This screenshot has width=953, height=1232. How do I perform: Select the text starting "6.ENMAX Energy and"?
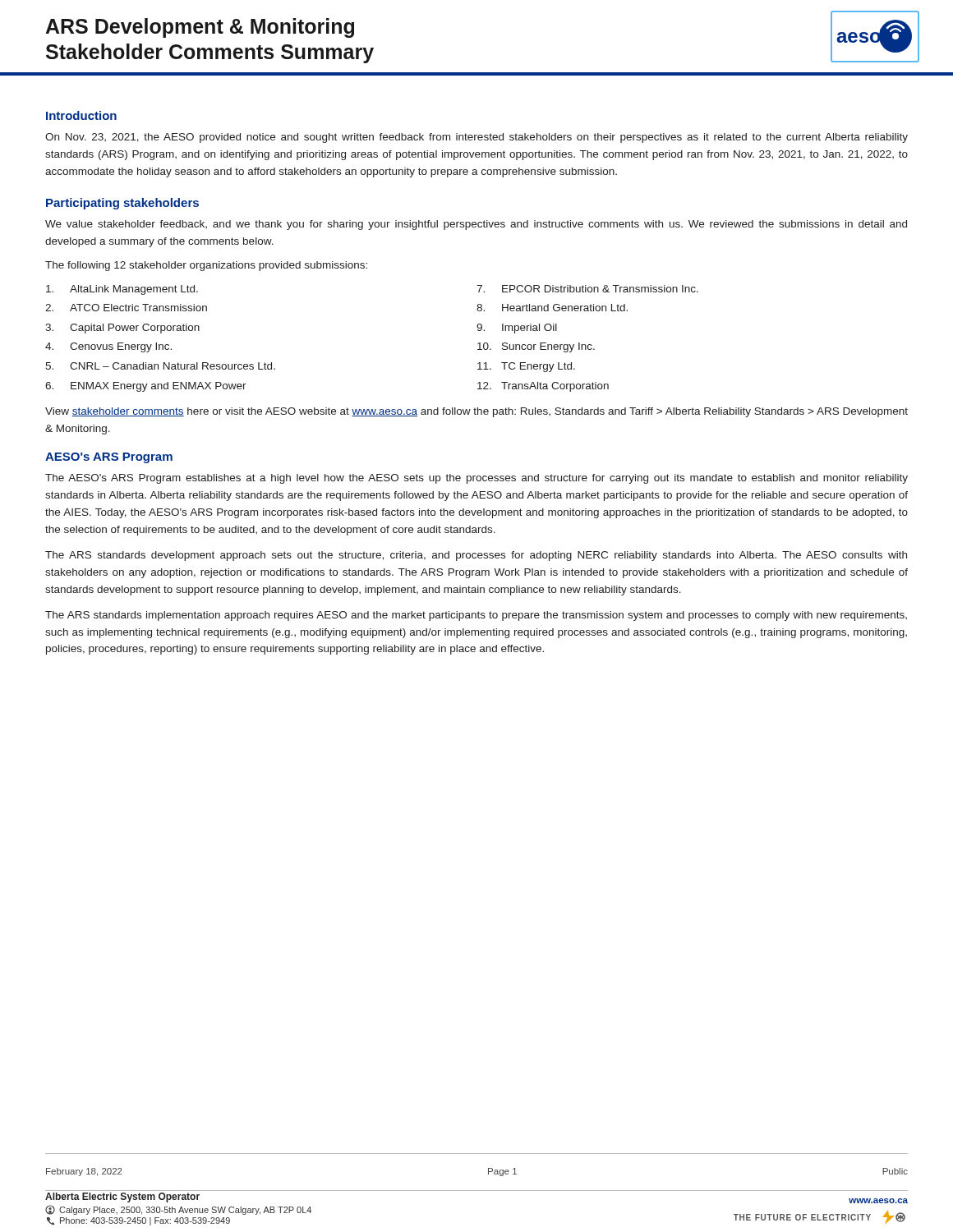click(146, 386)
